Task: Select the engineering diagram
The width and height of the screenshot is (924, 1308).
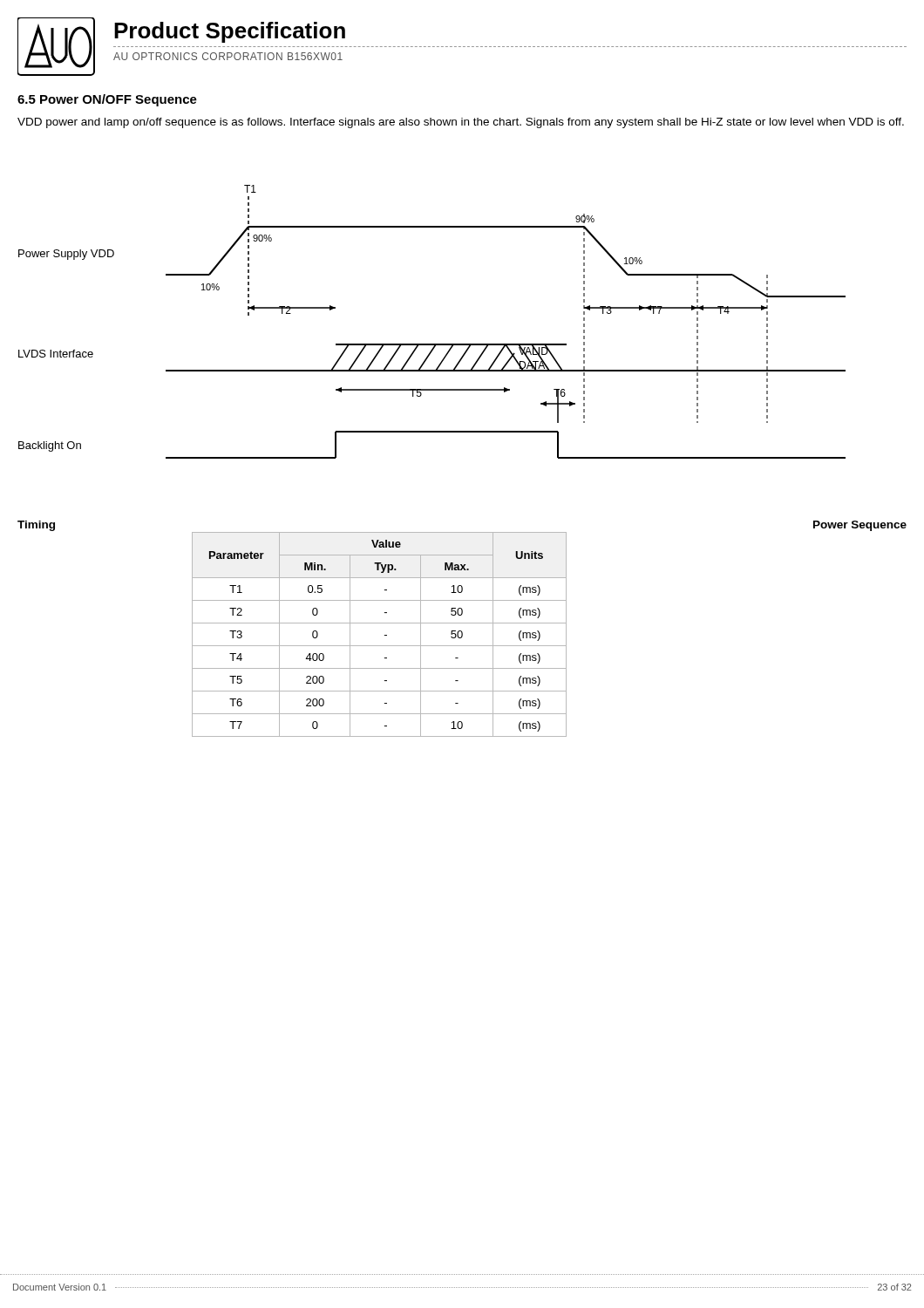Action: [462, 331]
